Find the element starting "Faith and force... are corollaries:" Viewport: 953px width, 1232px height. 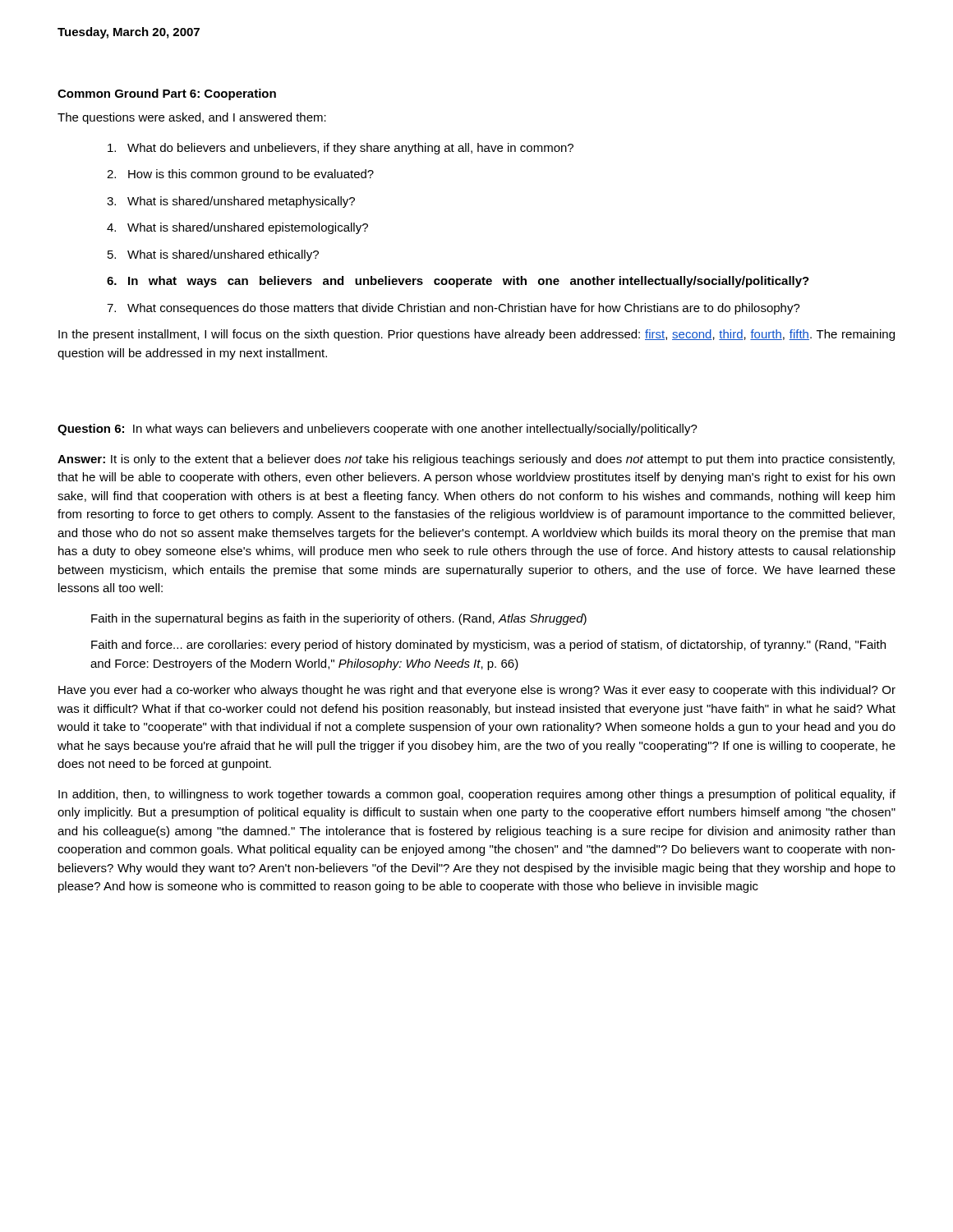click(x=488, y=654)
